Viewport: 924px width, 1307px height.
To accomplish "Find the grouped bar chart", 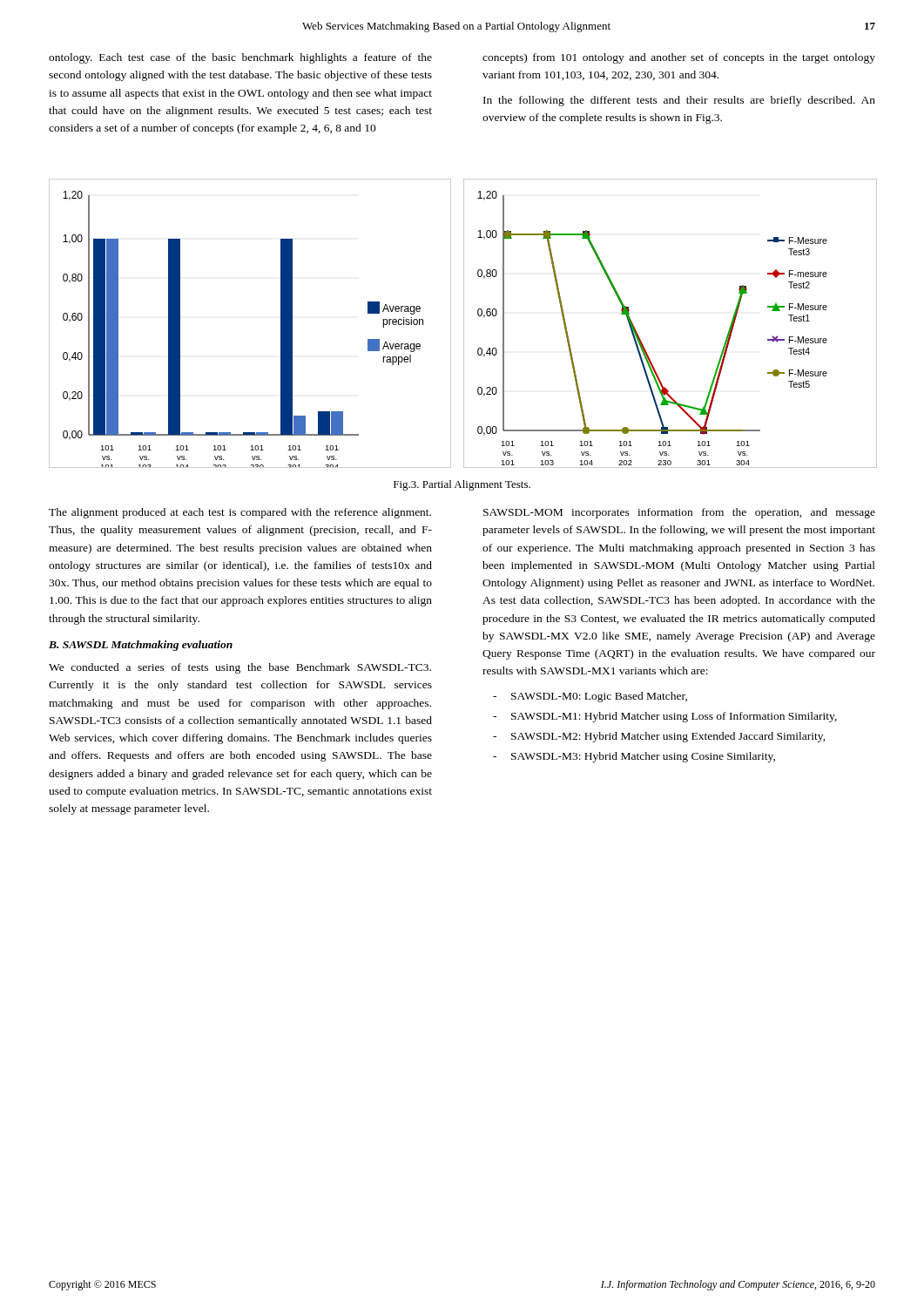I will point(250,323).
